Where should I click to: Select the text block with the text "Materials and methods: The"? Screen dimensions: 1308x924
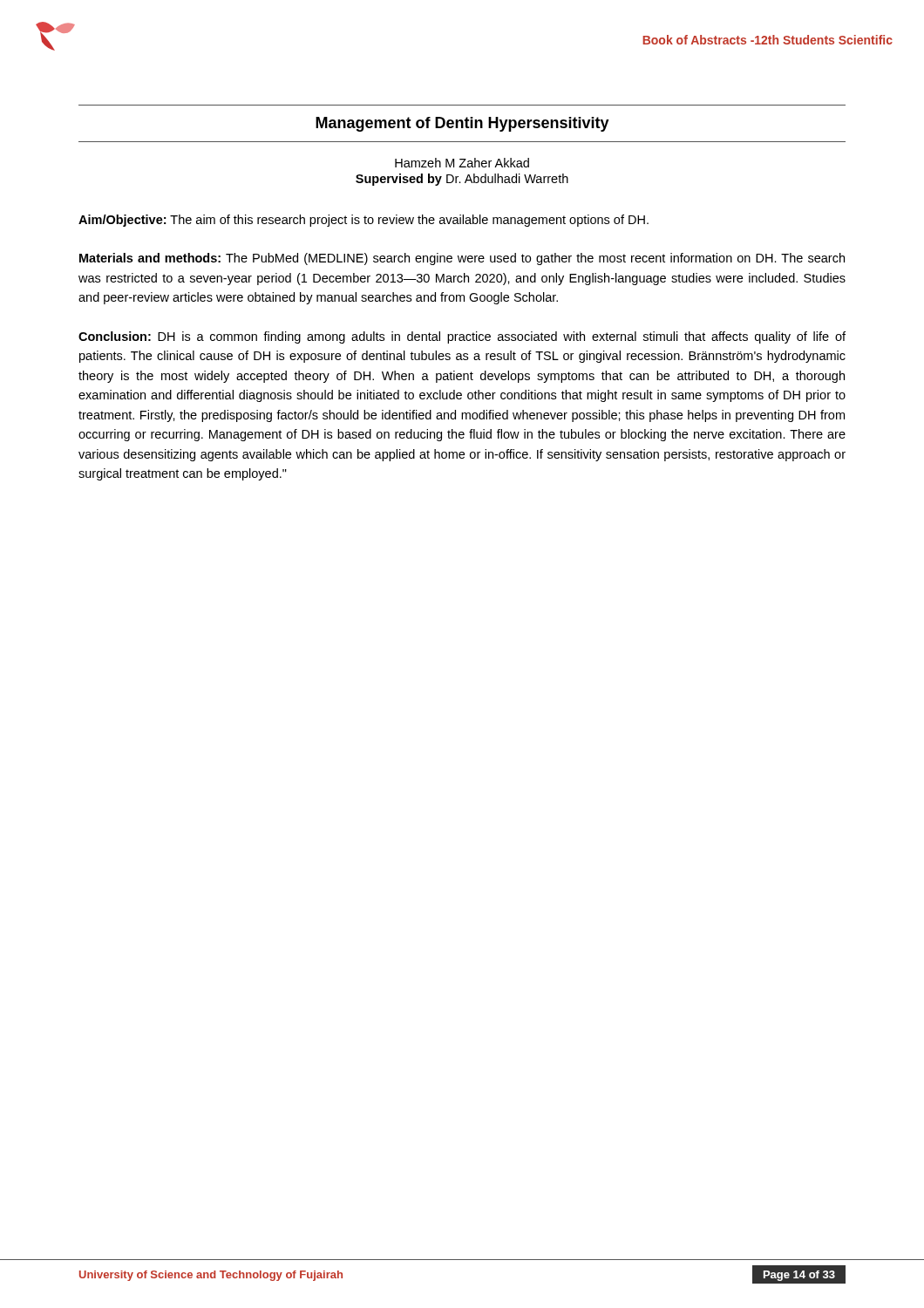(x=462, y=278)
